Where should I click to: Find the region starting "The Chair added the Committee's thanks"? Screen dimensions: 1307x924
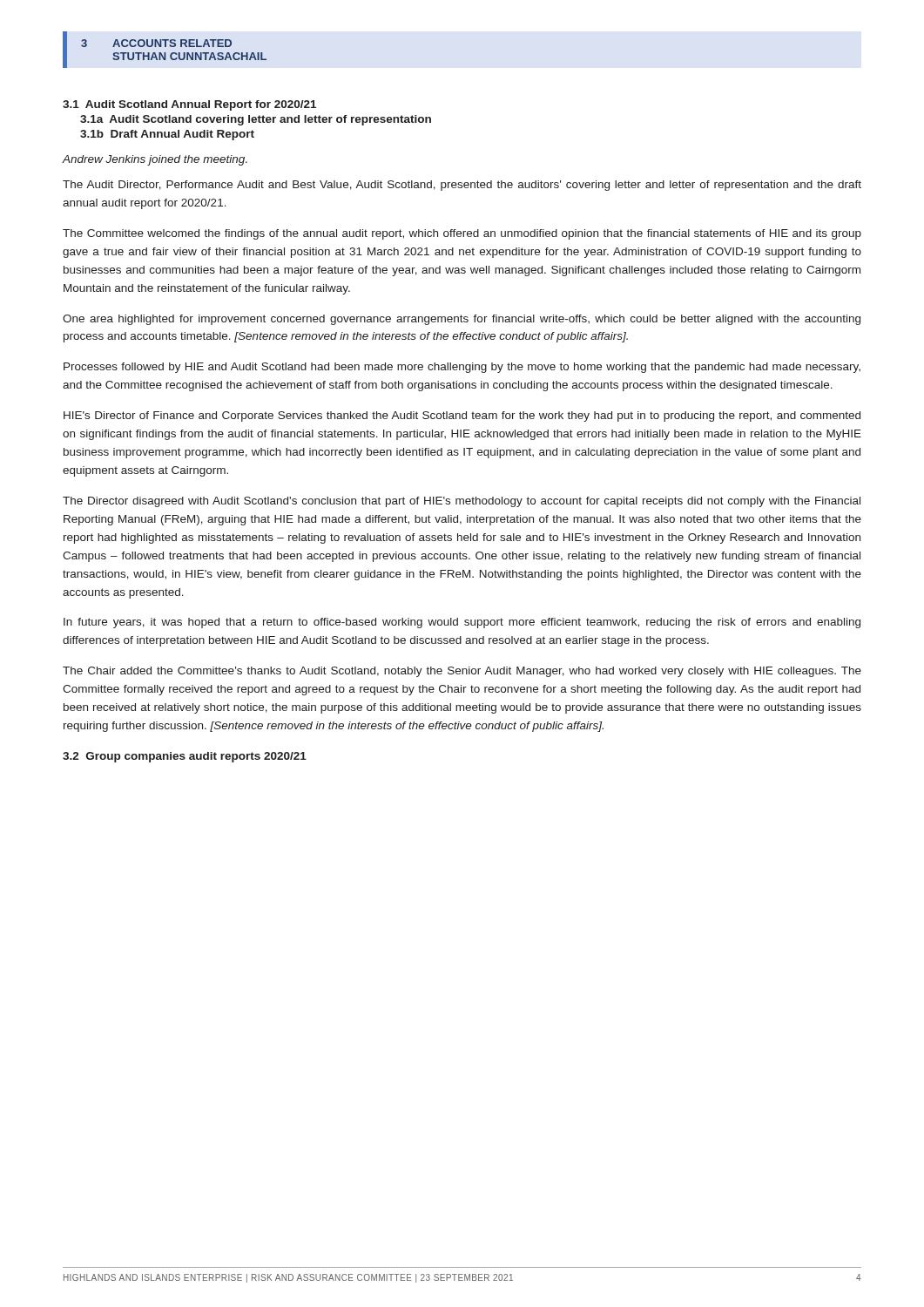462,698
